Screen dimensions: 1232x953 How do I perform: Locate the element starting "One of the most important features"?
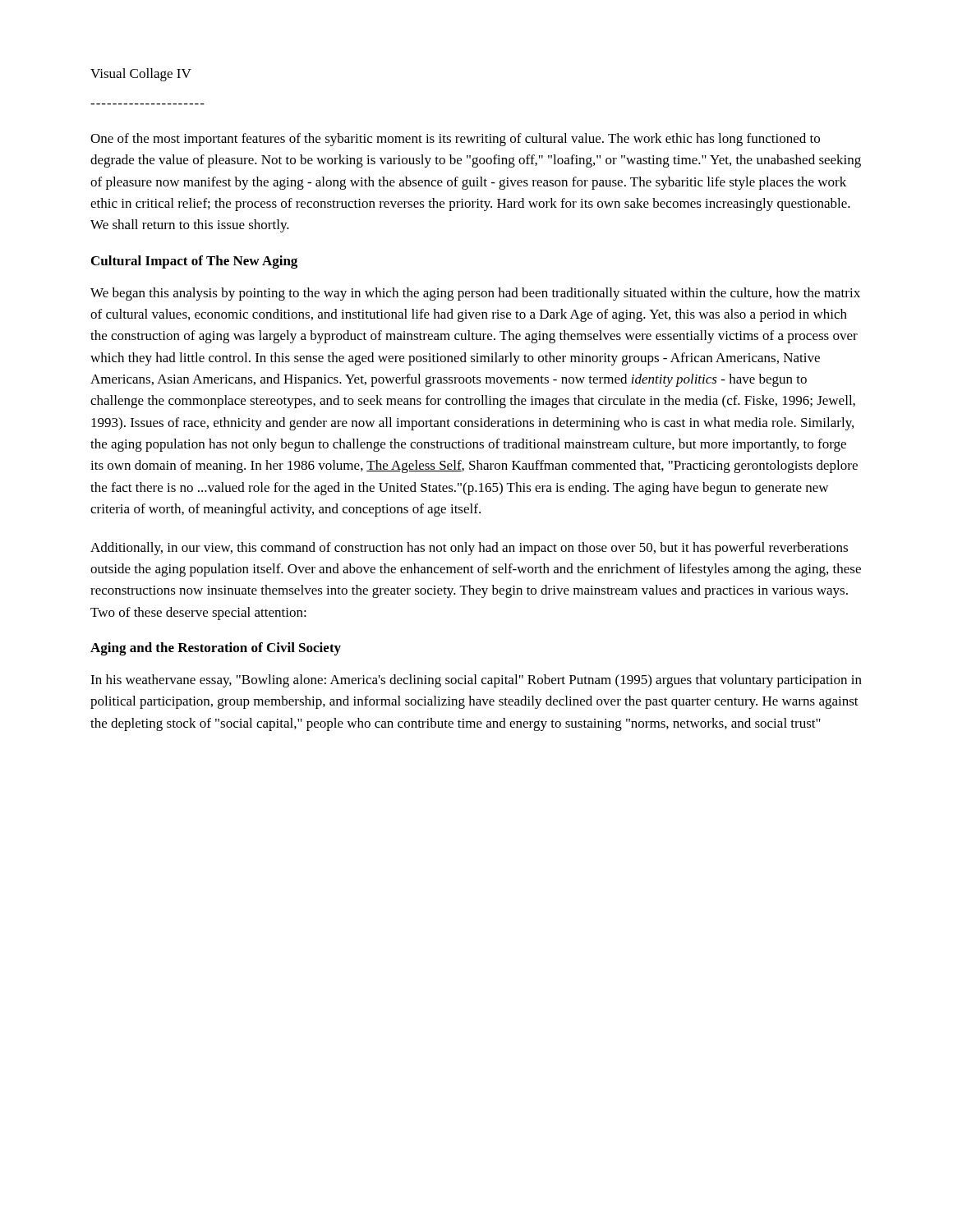click(x=476, y=182)
